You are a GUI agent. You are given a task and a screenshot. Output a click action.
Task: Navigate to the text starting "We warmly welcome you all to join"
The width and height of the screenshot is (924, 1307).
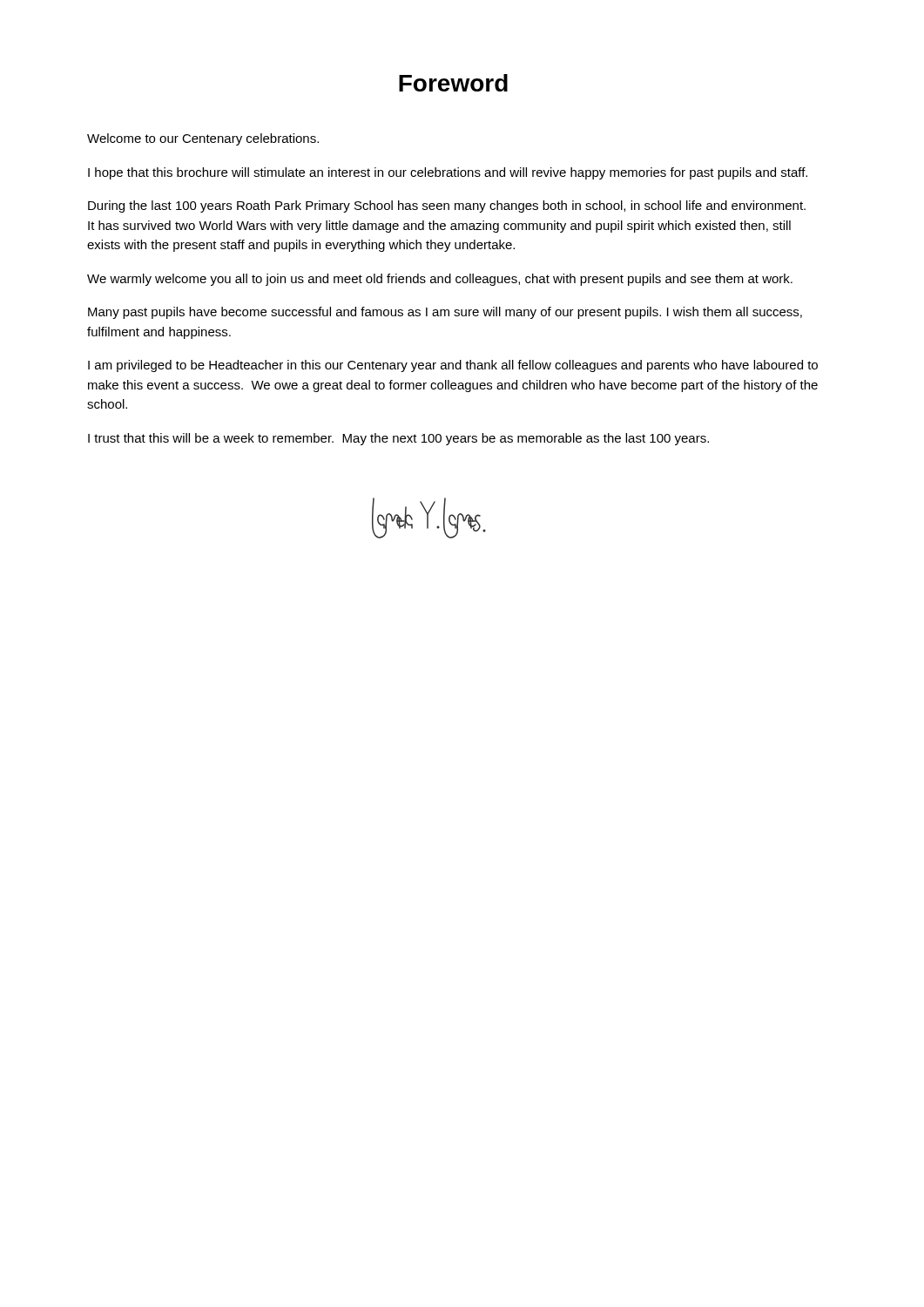pos(440,278)
